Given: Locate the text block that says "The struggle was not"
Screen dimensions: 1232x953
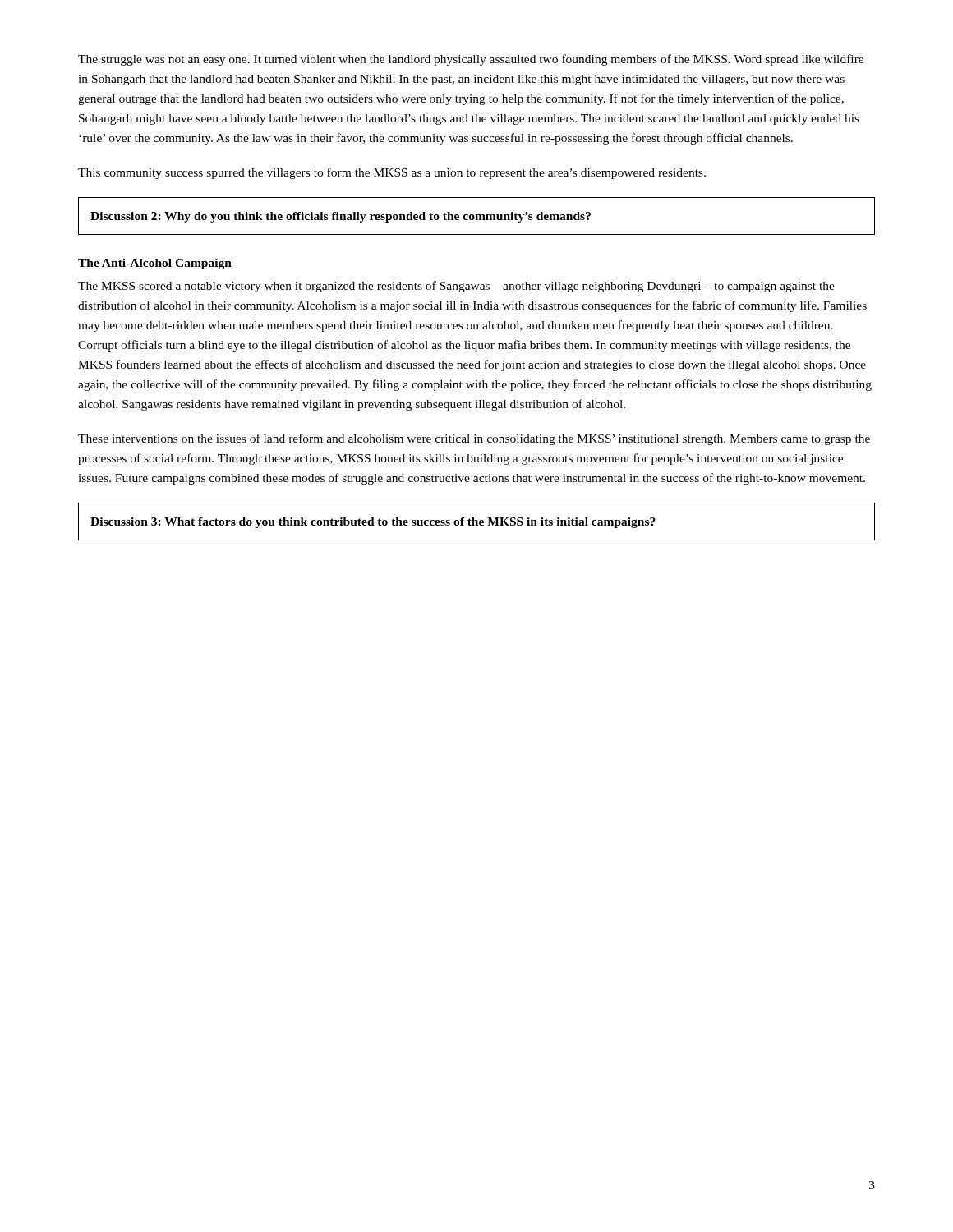Looking at the screenshot, I should tap(471, 98).
